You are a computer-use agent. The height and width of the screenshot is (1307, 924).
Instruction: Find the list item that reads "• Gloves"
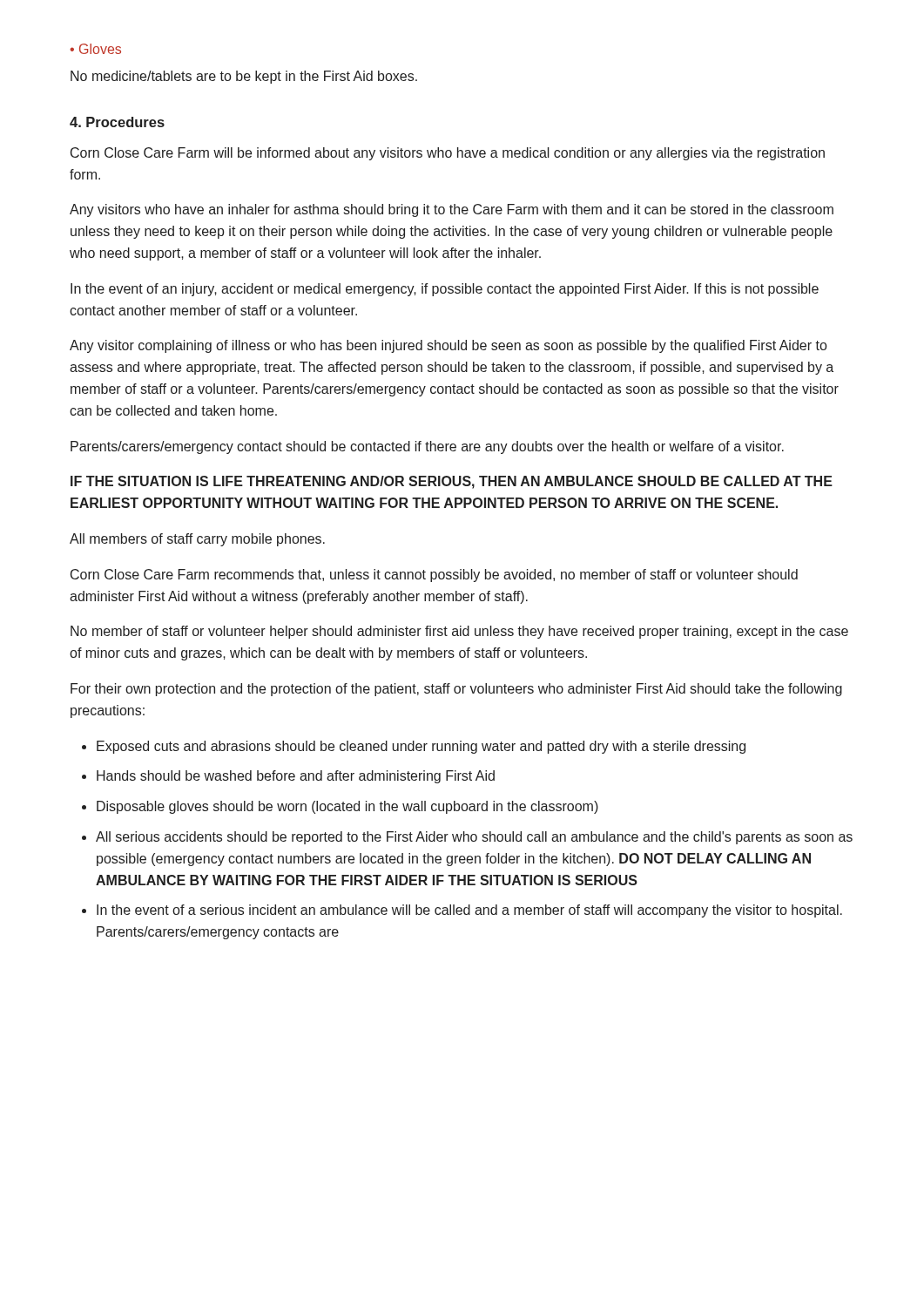coord(96,49)
